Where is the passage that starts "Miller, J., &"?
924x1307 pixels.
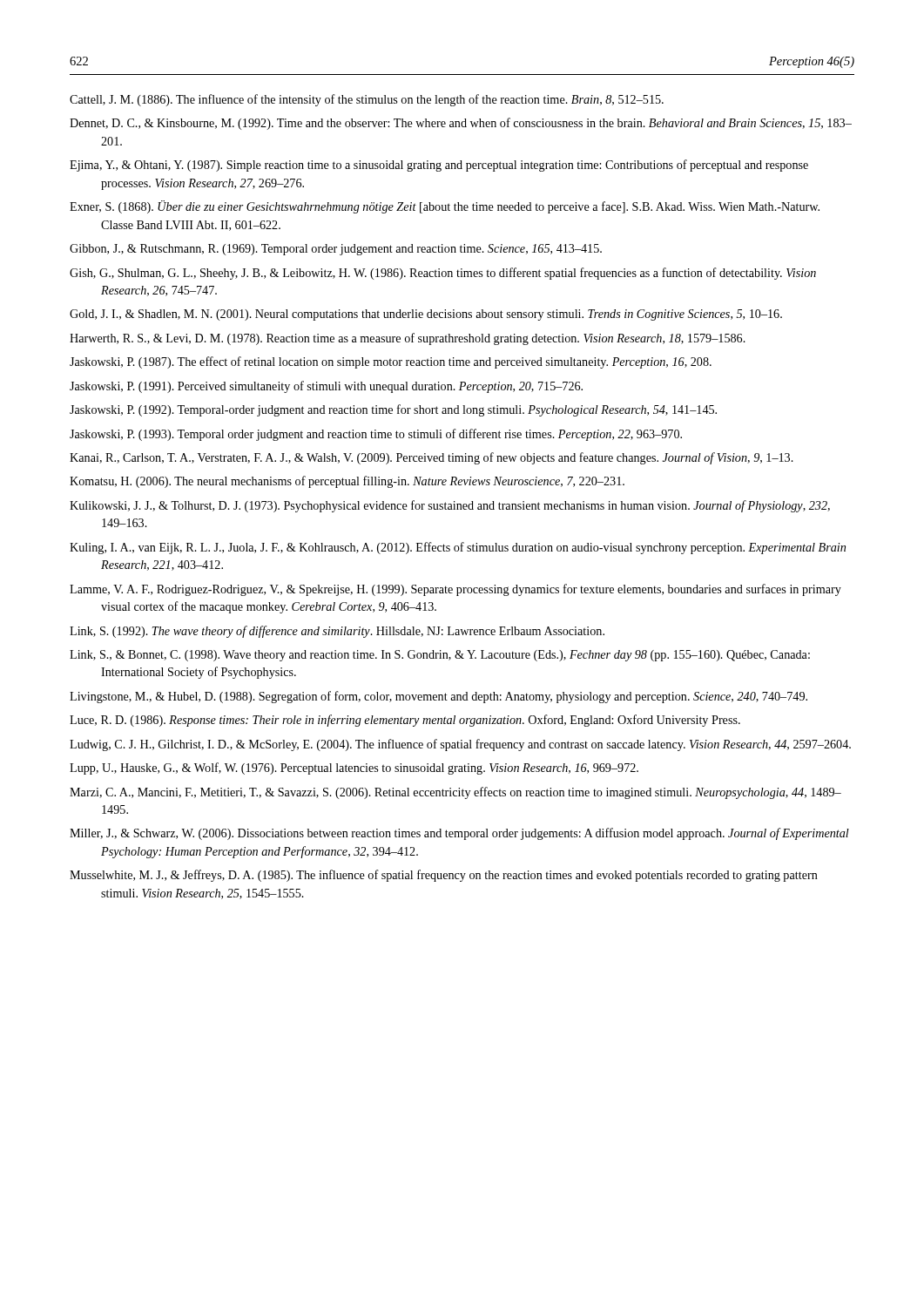(459, 842)
